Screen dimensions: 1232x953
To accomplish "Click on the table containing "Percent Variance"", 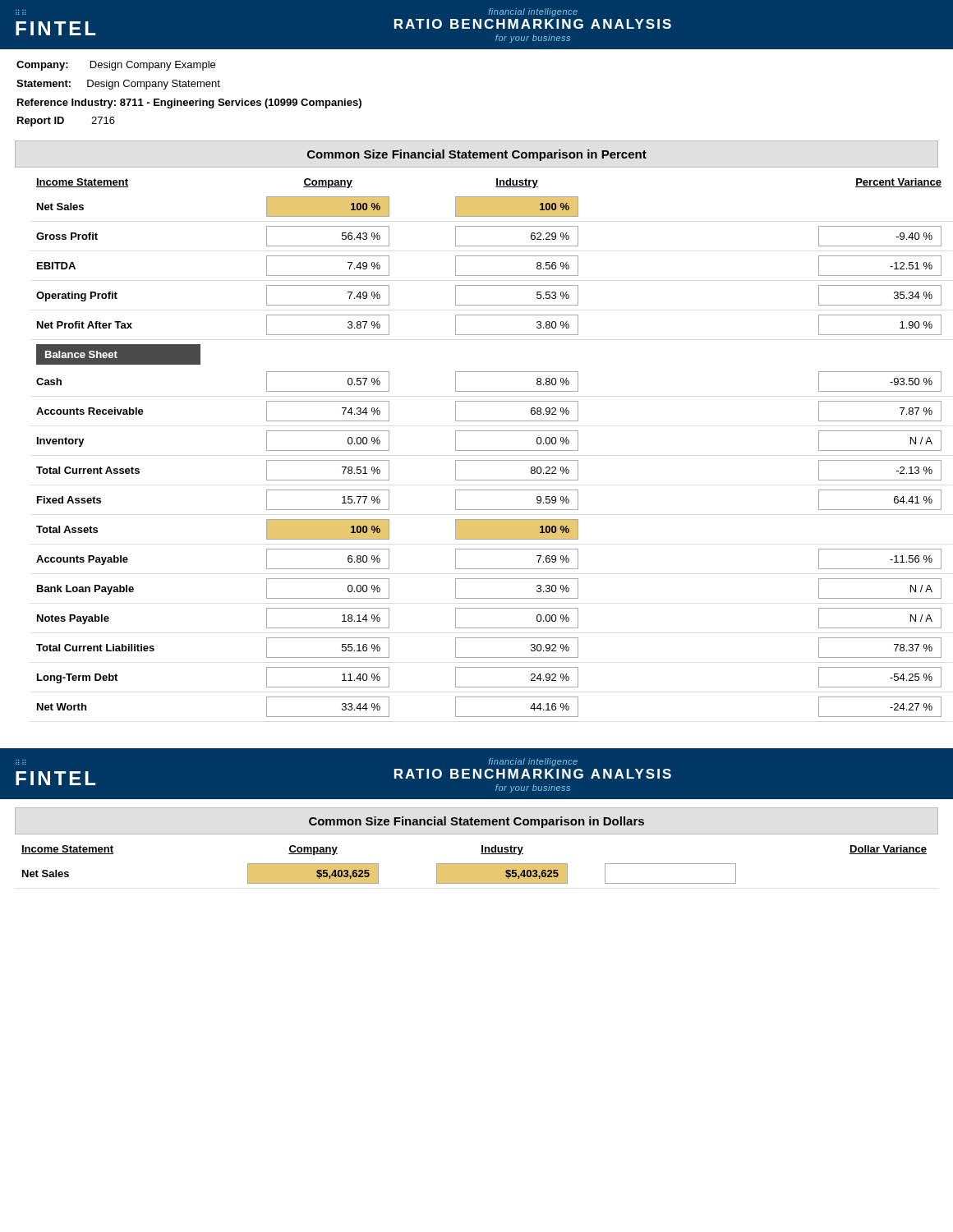I will (x=476, y=445).
